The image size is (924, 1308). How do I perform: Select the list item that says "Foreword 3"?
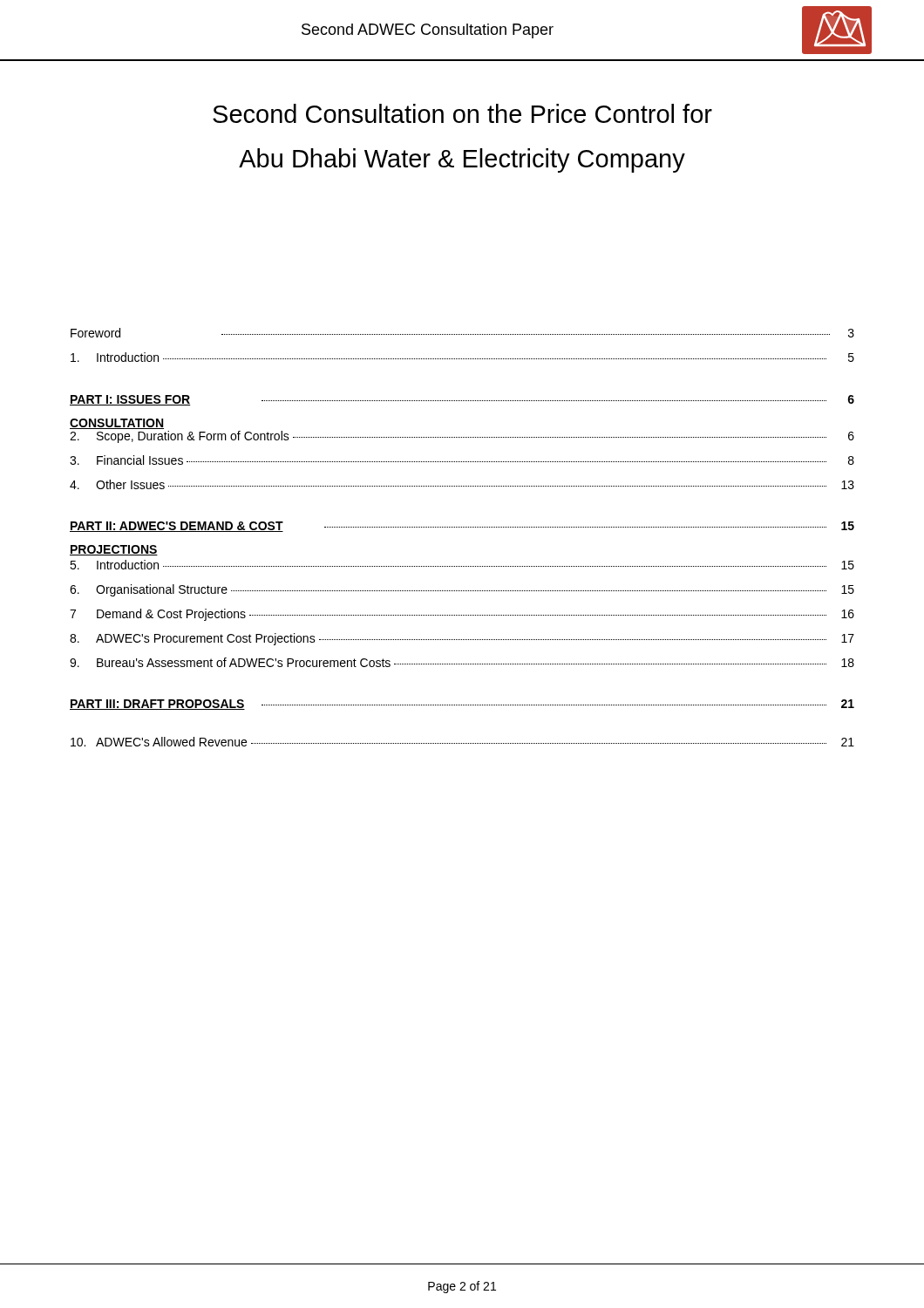point(462,334)
